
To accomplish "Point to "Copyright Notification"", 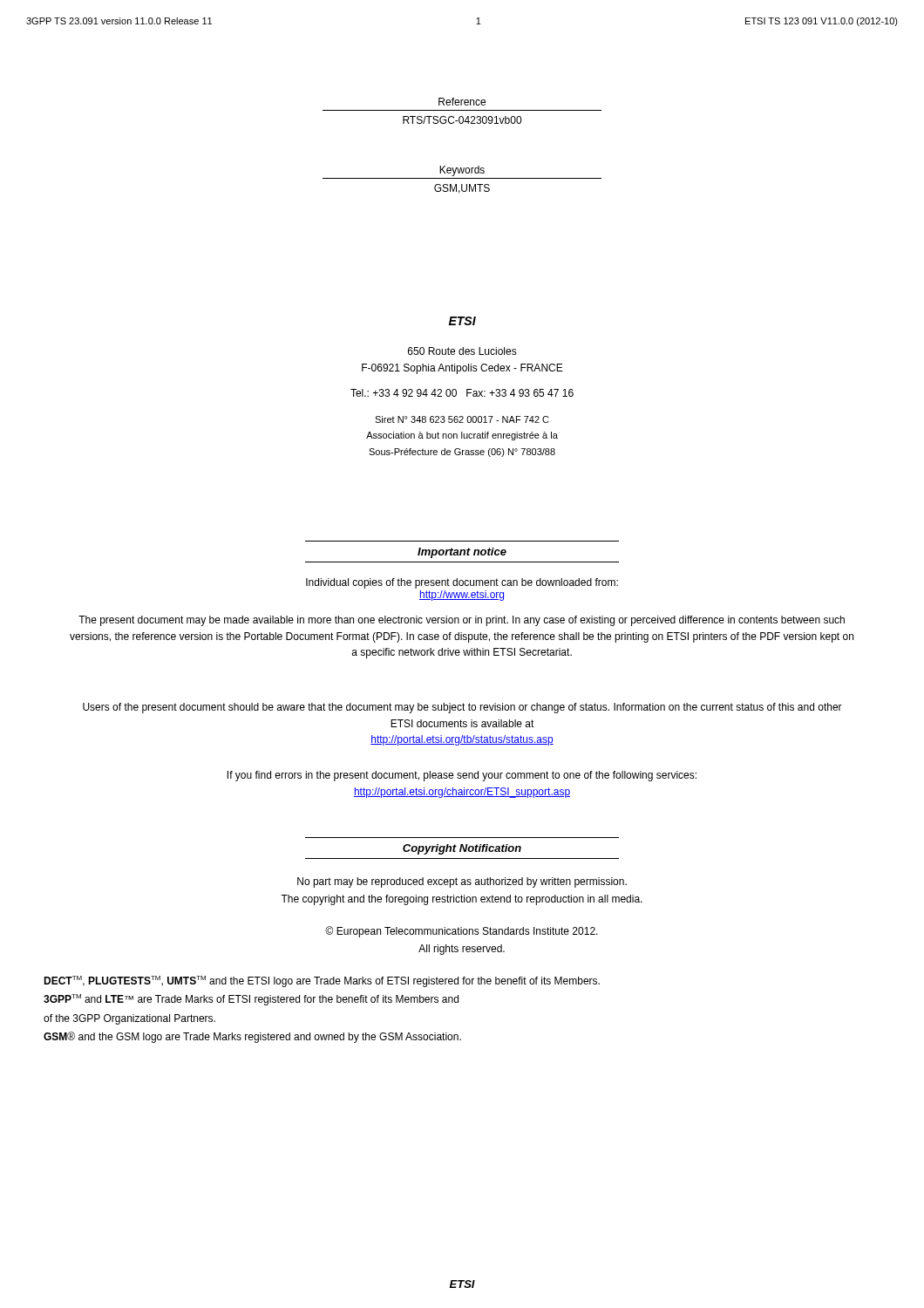I will tap(462, 848).
